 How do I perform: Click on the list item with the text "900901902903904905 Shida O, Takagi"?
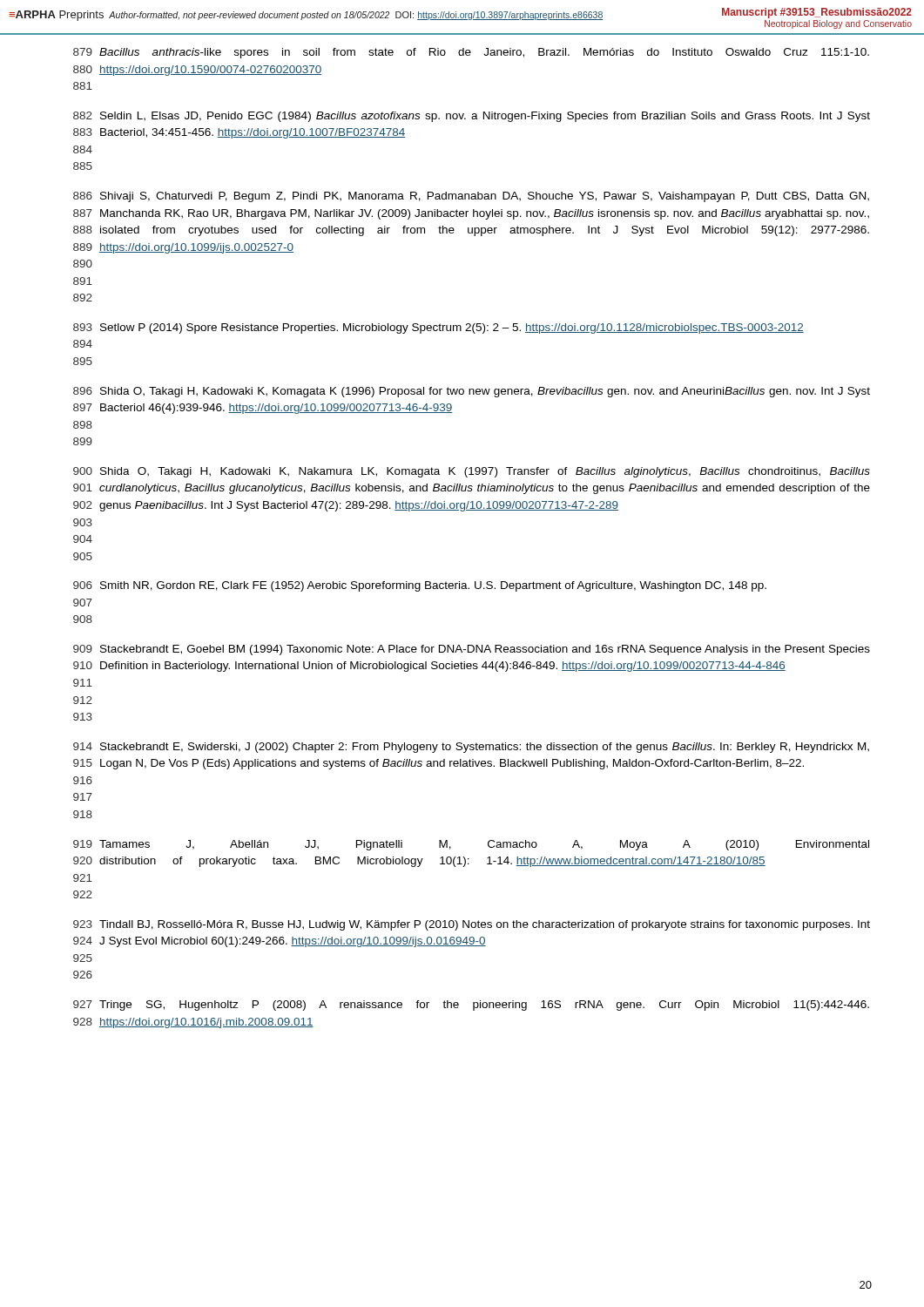click(462, 514)
